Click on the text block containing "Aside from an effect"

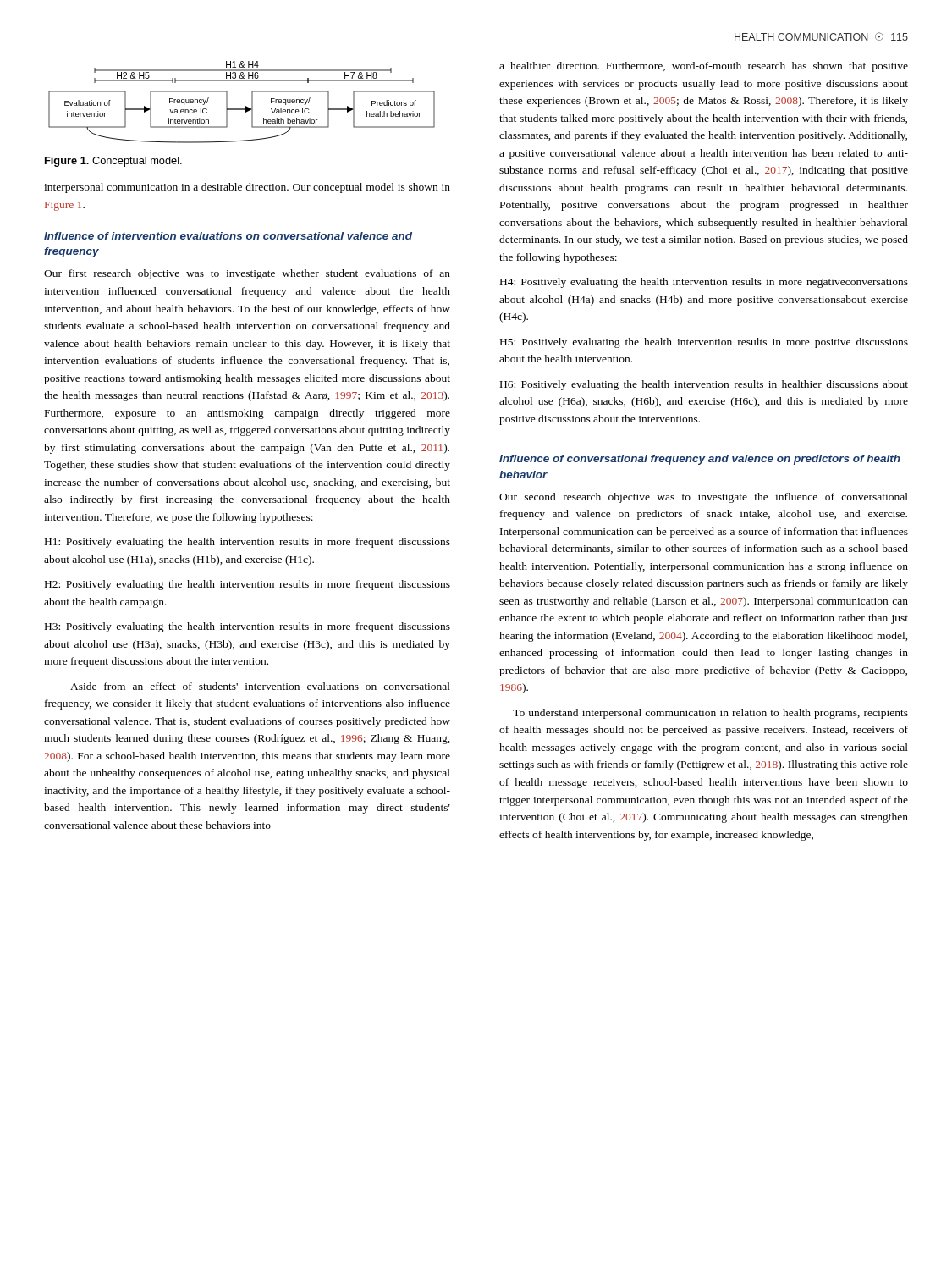(247, 756)
